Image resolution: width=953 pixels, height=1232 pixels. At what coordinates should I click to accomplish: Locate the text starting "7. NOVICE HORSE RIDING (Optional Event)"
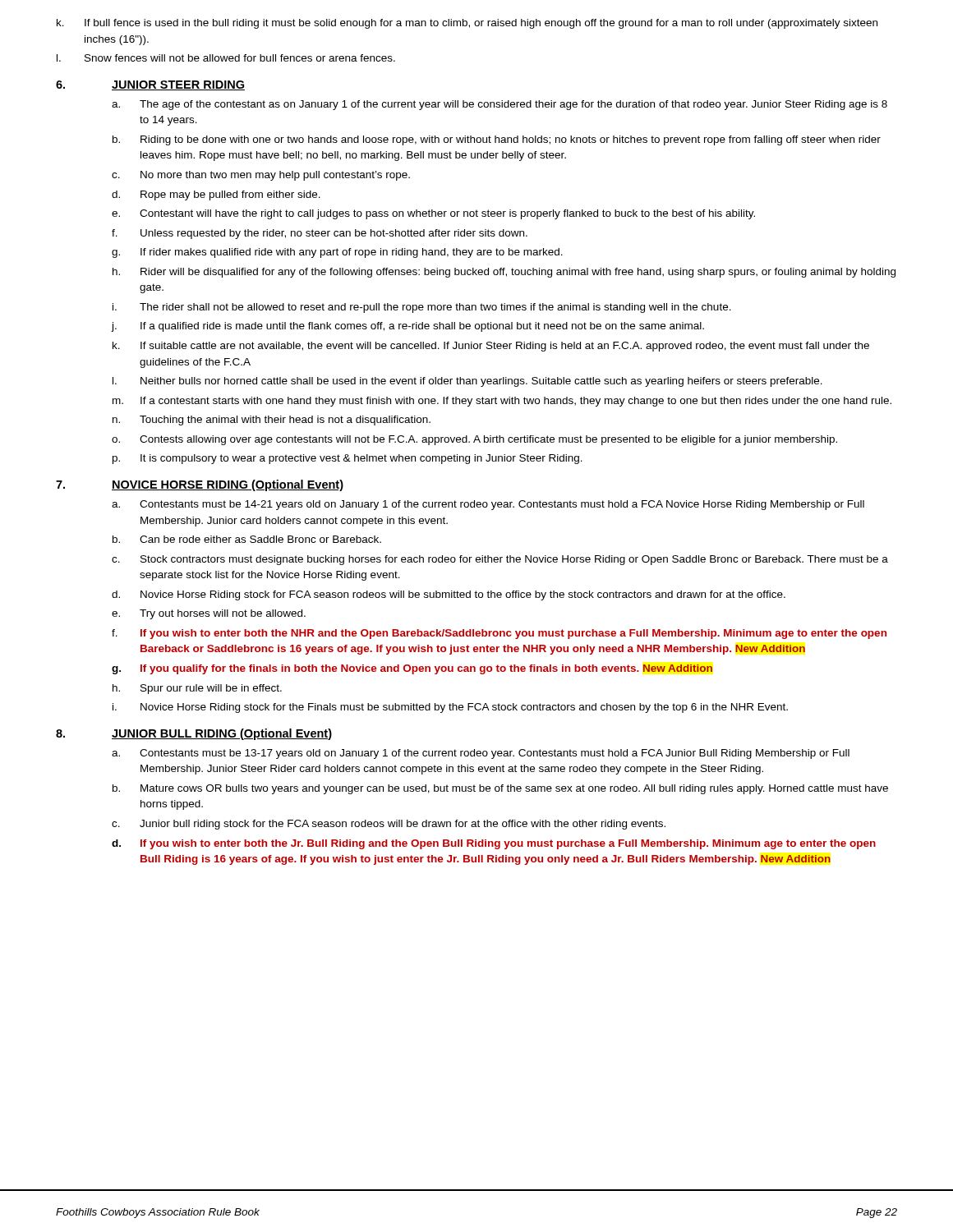pos(200,485)
